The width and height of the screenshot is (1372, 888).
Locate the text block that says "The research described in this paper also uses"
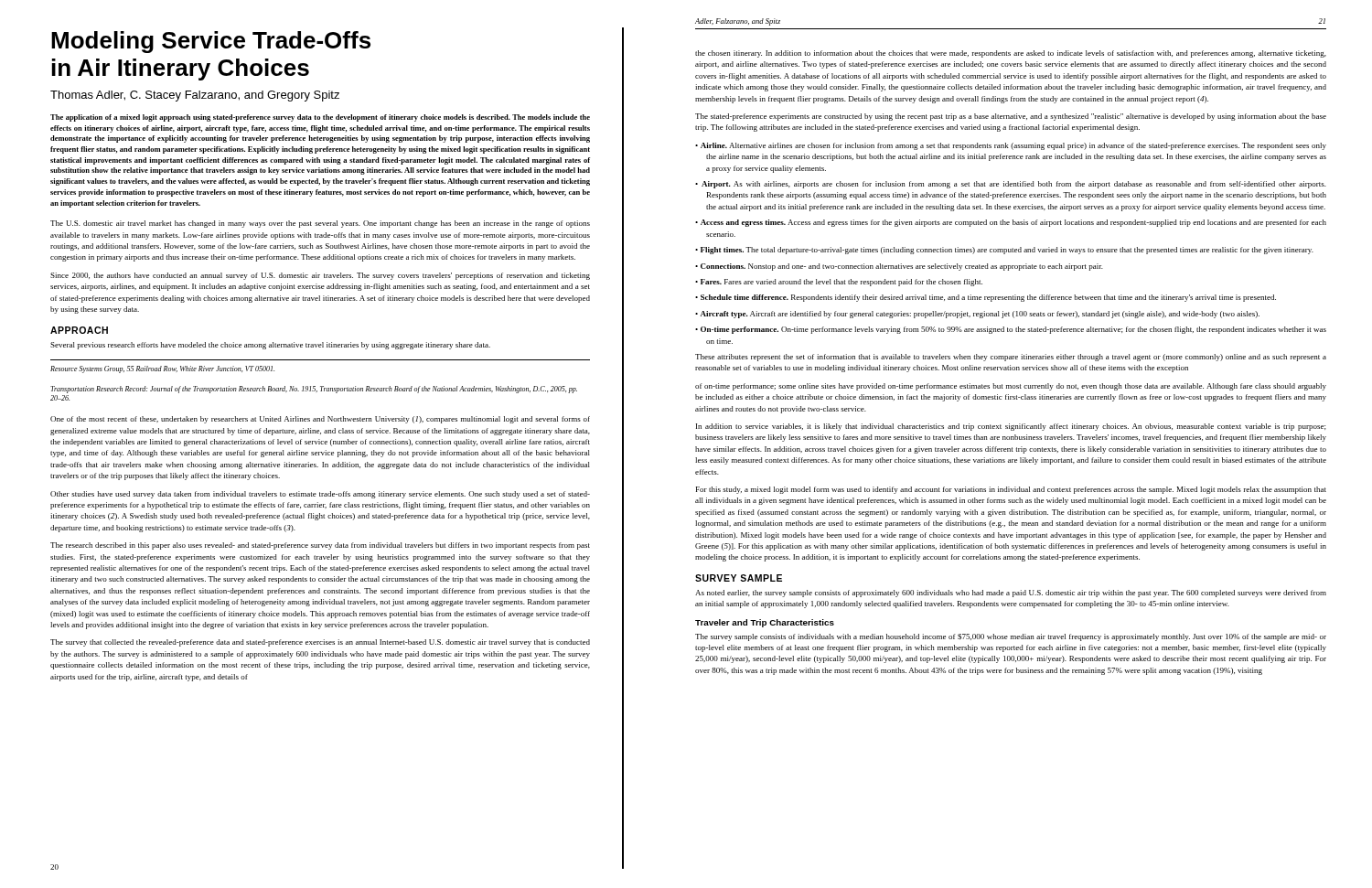pos(320,585)
